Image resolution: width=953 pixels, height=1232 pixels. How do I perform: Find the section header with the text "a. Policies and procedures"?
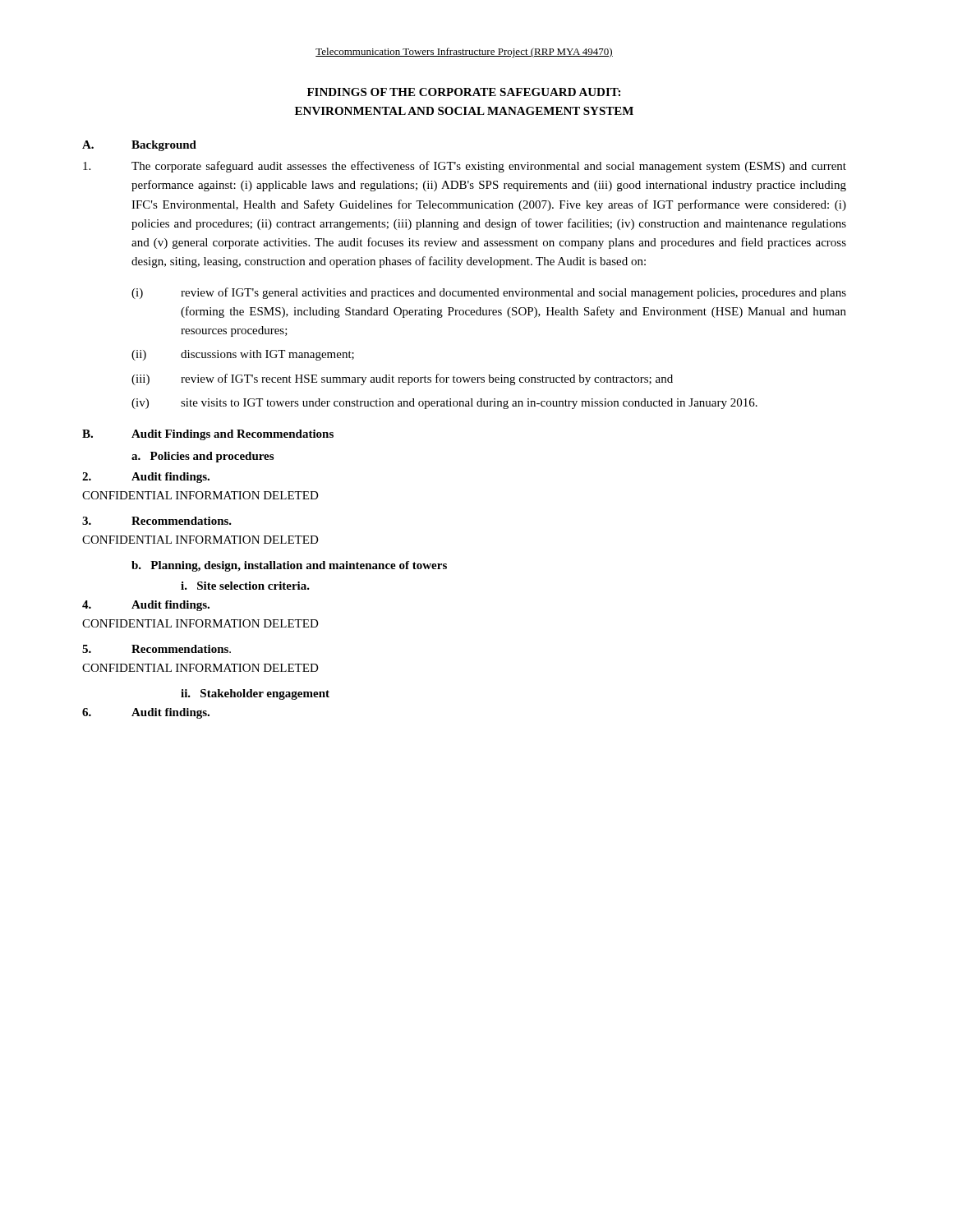coord(203,456)
